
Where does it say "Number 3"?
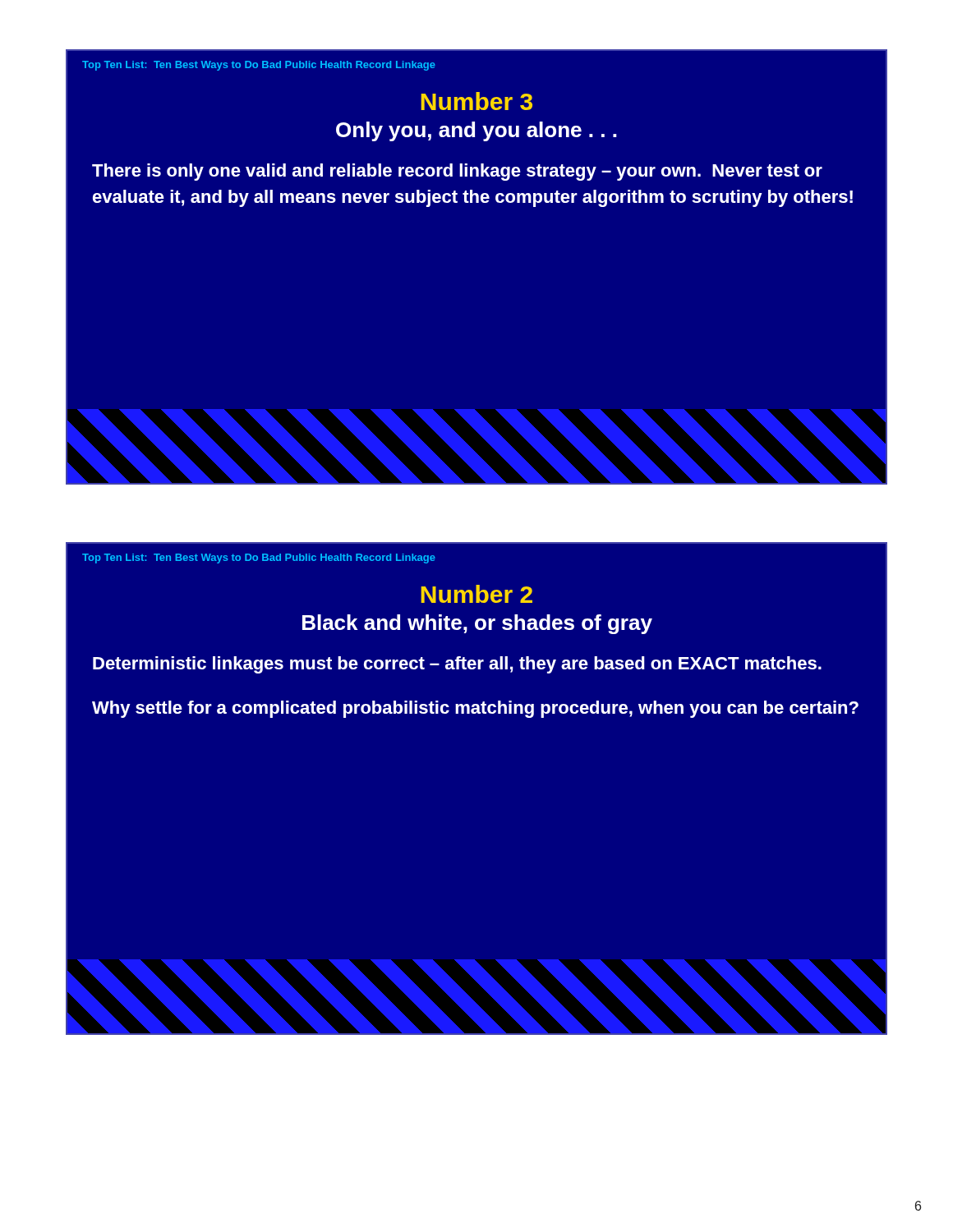click(476, 101)
